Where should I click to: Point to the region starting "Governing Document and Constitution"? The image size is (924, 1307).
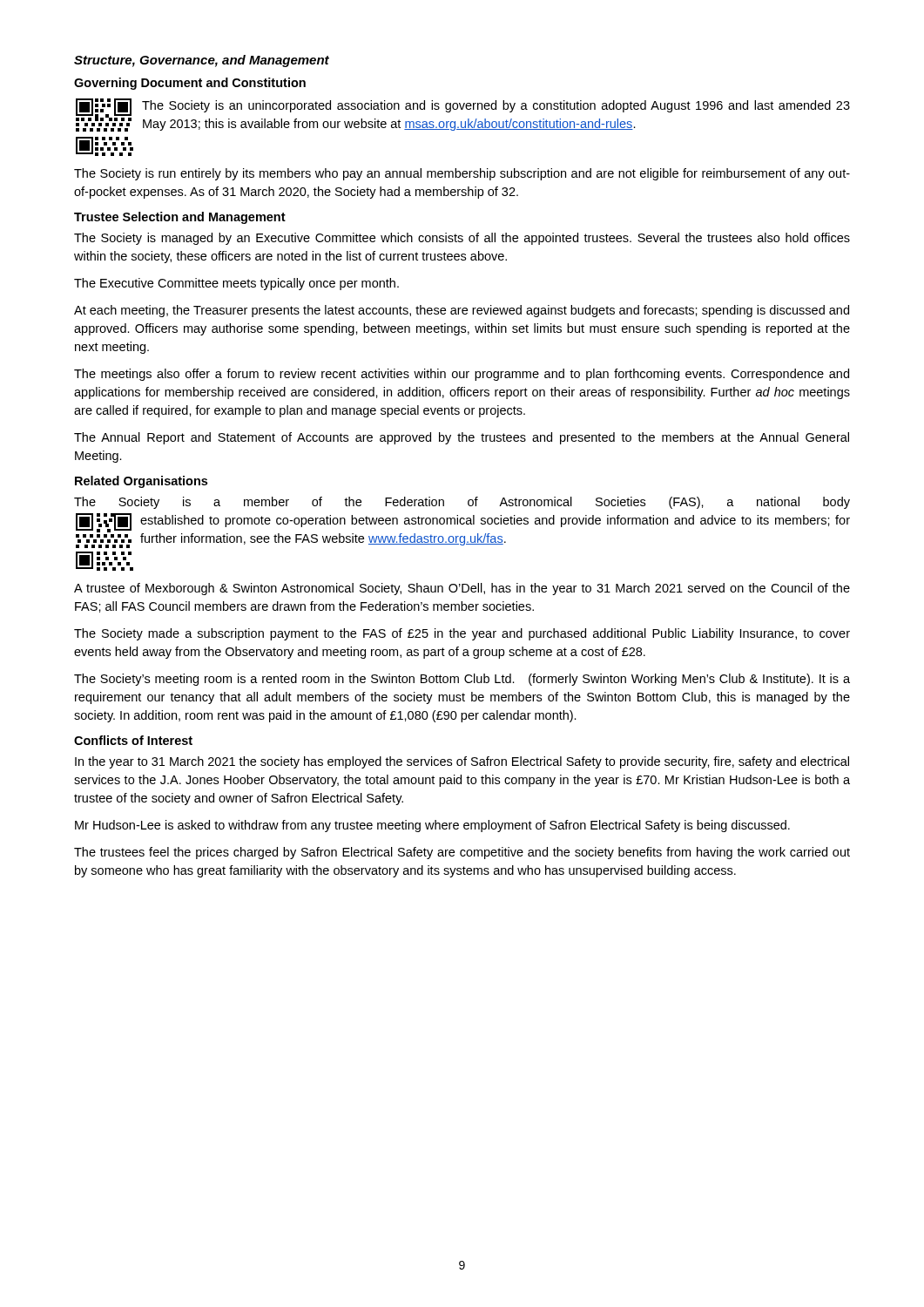coord(190,83)
